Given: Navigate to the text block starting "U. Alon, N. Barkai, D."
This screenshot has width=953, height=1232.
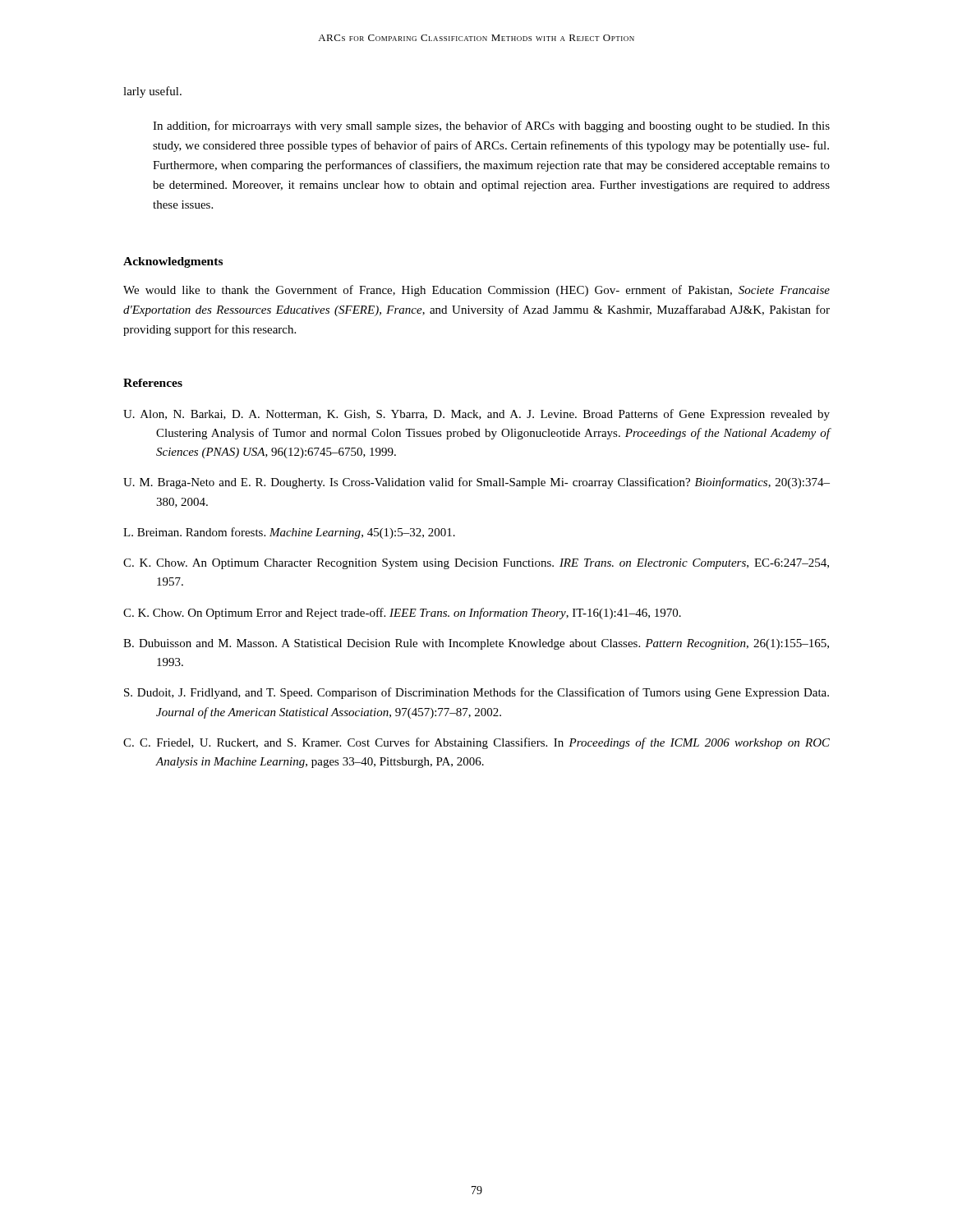Looking at the screenshot, I should click(476, 433).
